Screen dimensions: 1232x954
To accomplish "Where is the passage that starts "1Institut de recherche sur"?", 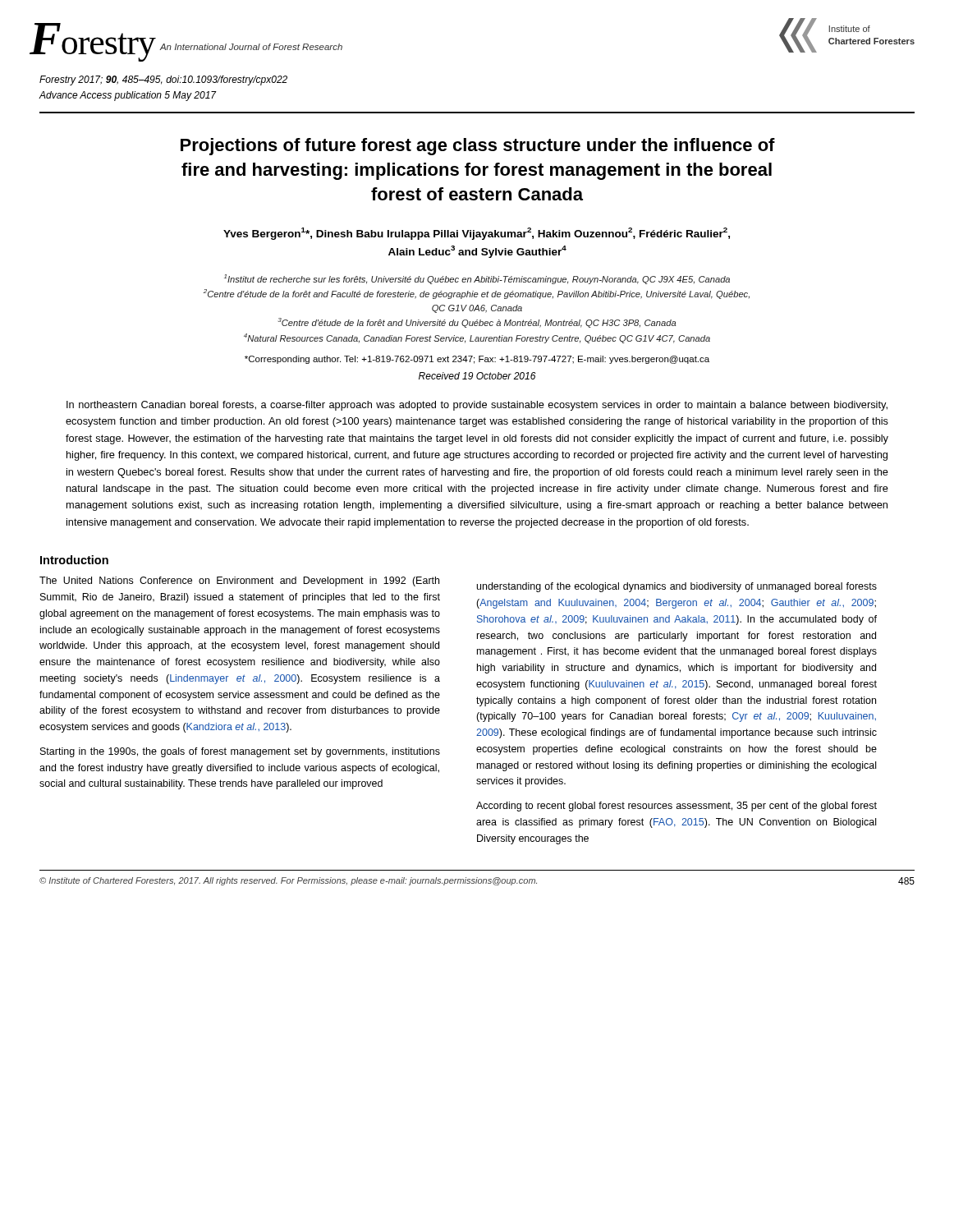I will pos(477,308).
